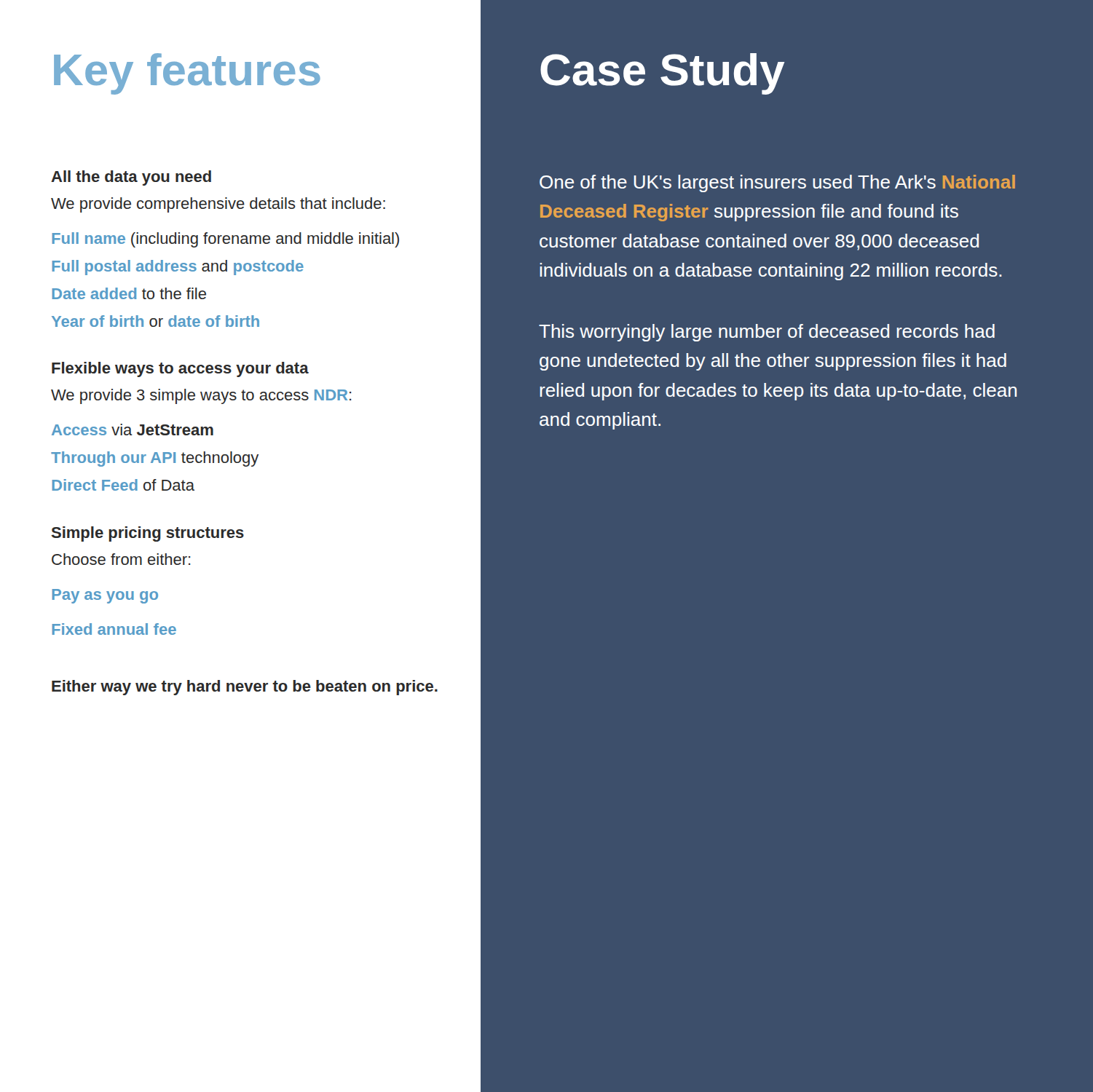Locate the region starting "Key features"
The image size is (1093, 1092).
click(186, 70)
